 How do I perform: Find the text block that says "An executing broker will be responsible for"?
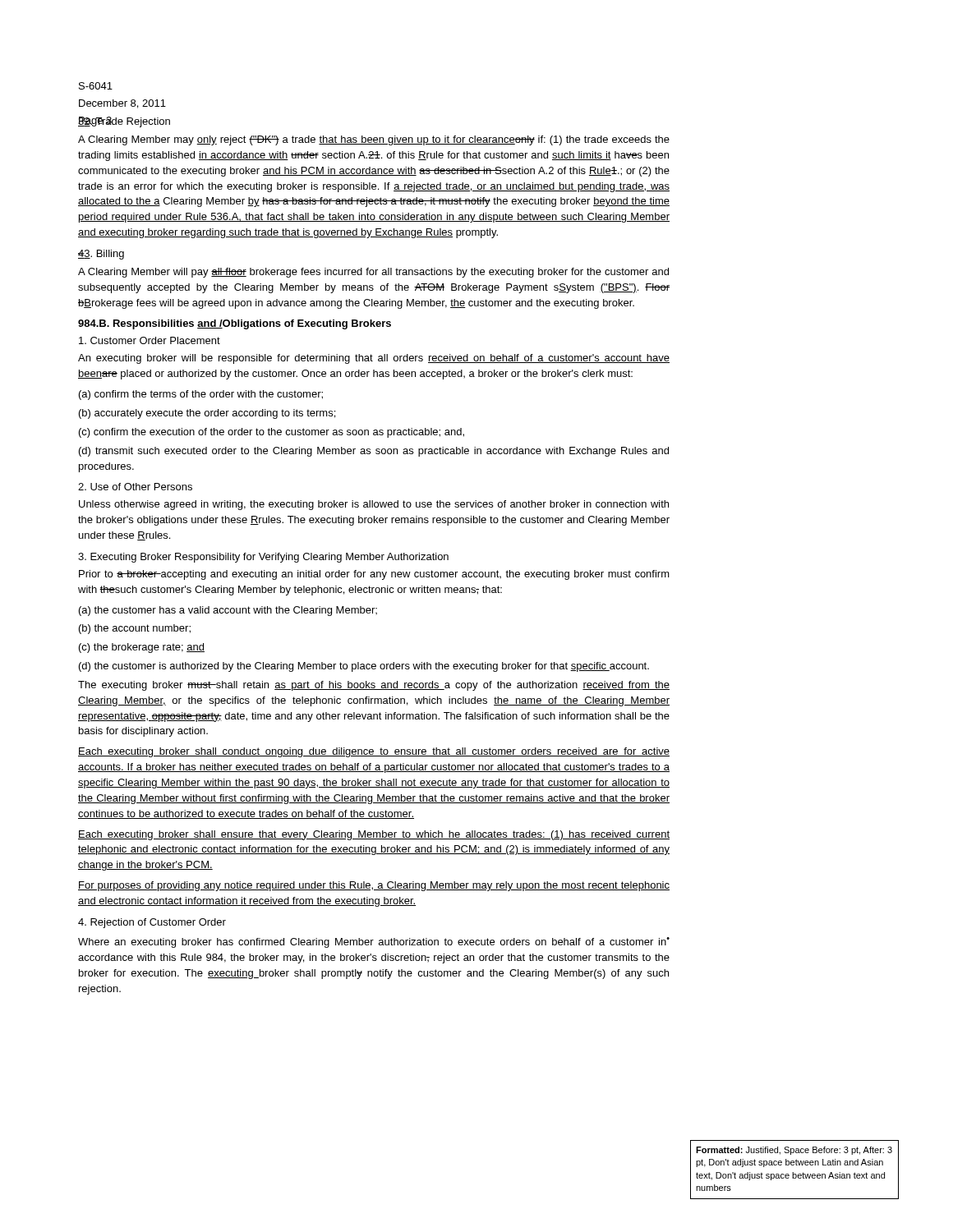pyautogui.click(x=374, y=367)
